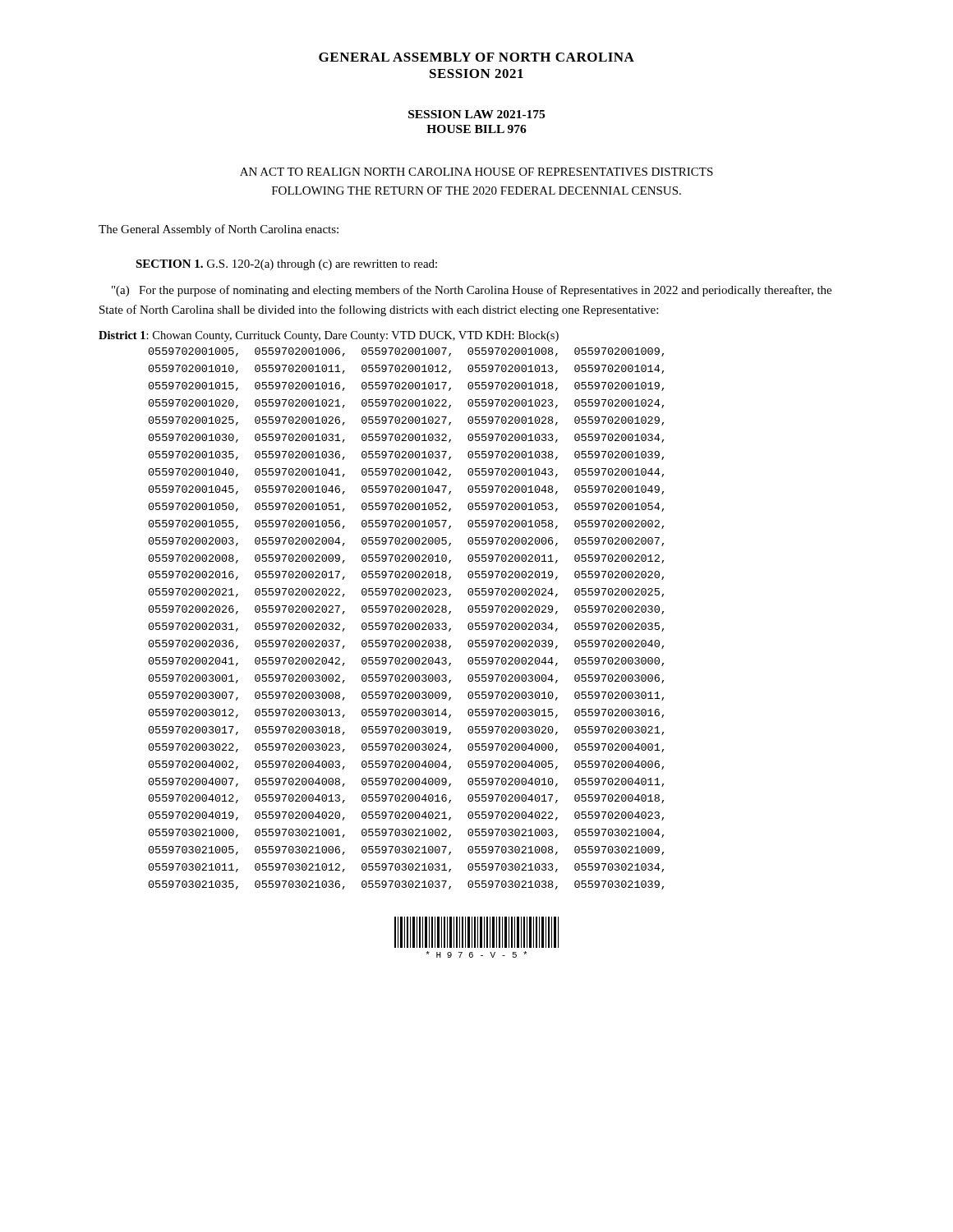Image resolution: width=953 pixels, height=1232 pixels.
Task: Locate the block of text that opens with "SECTION 1. G.S."
Action: click(x=268, y=264)
